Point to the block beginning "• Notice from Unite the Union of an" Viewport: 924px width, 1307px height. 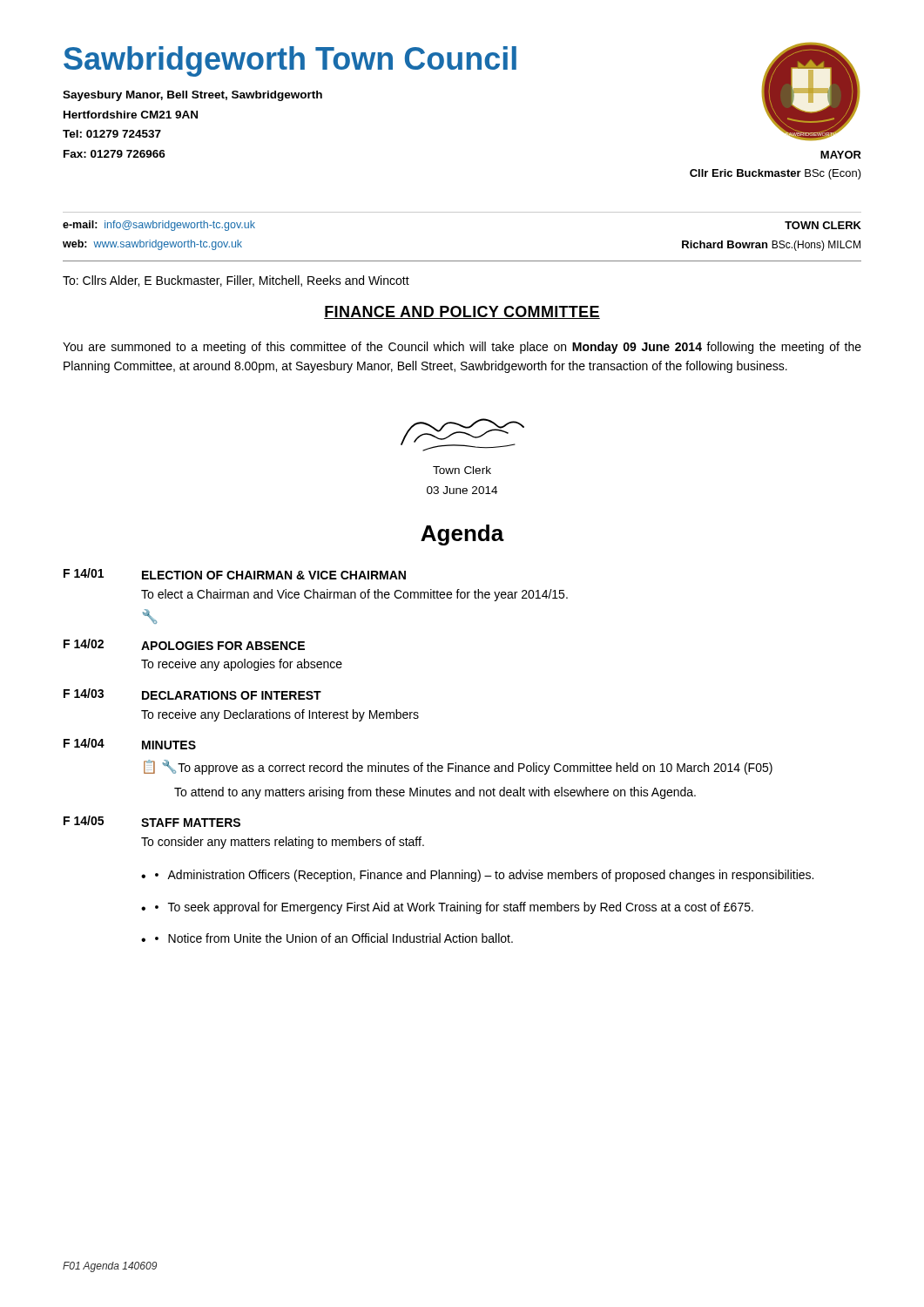tap(334, 939)
